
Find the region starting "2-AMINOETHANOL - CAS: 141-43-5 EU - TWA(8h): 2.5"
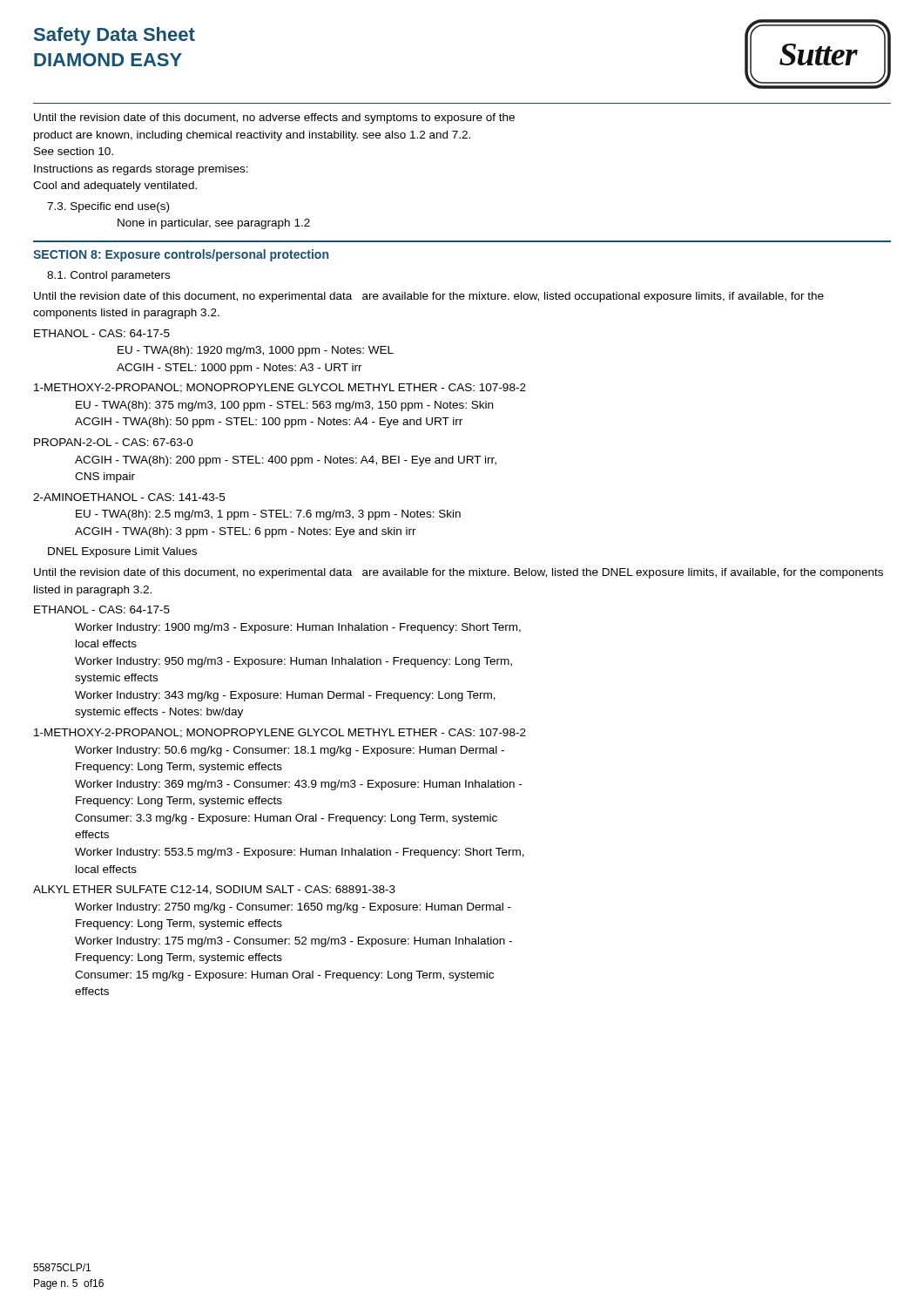[x=247, y=515]
